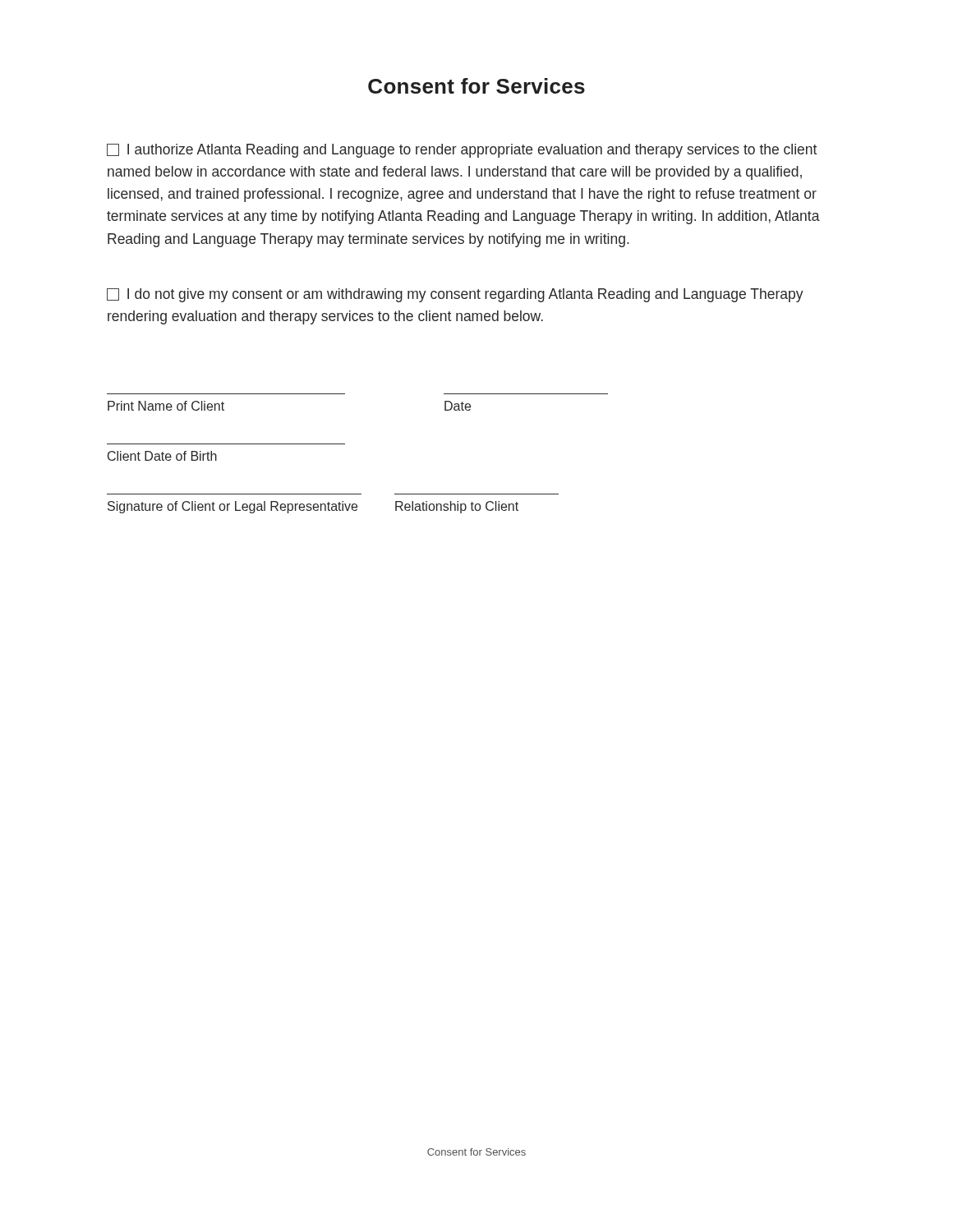953x1232 pixels.
Task: Find the passage starting "I do not give my consent or am"
Action: [x=455, y=305]
